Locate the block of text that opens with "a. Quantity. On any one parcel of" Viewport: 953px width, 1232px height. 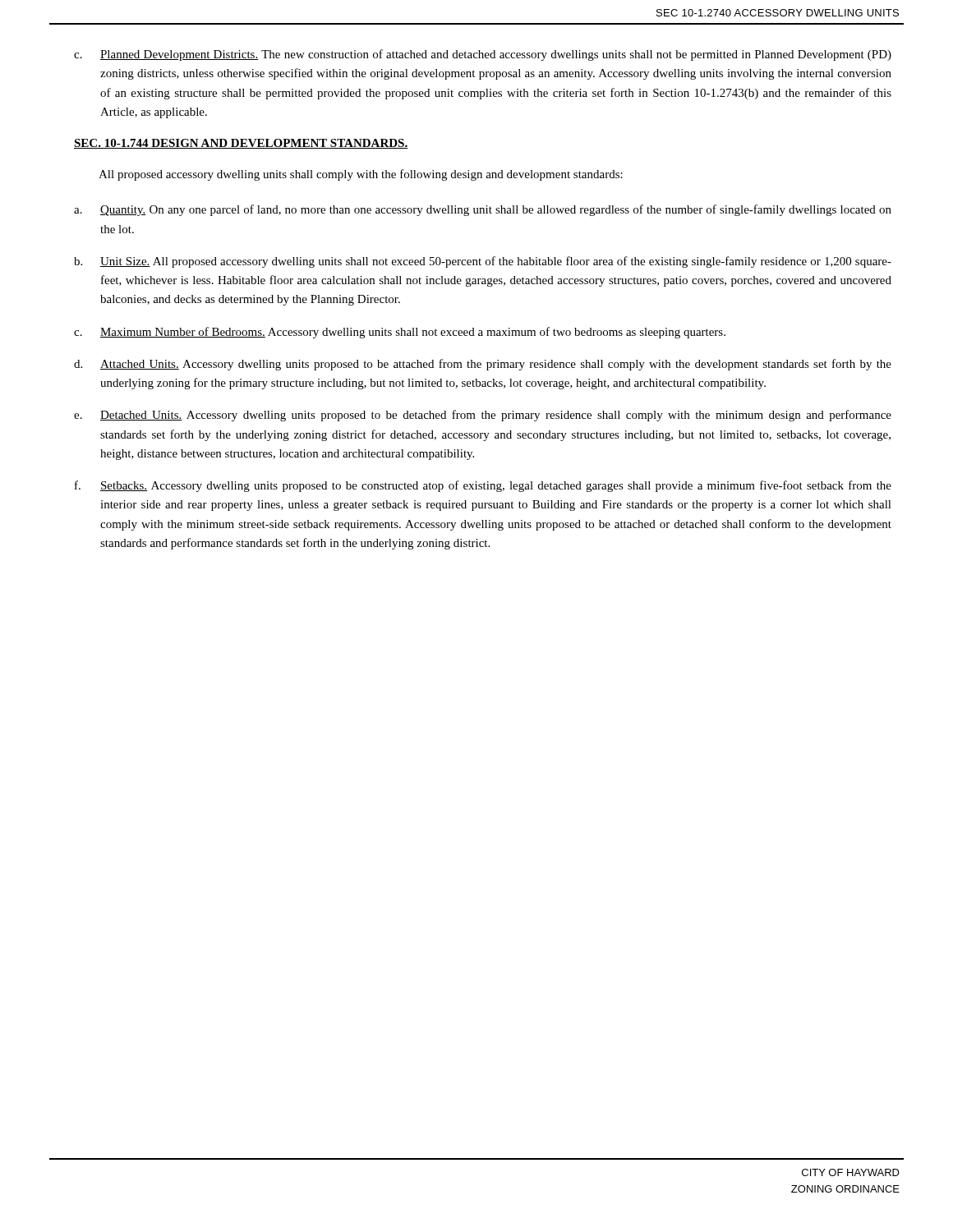483,220
